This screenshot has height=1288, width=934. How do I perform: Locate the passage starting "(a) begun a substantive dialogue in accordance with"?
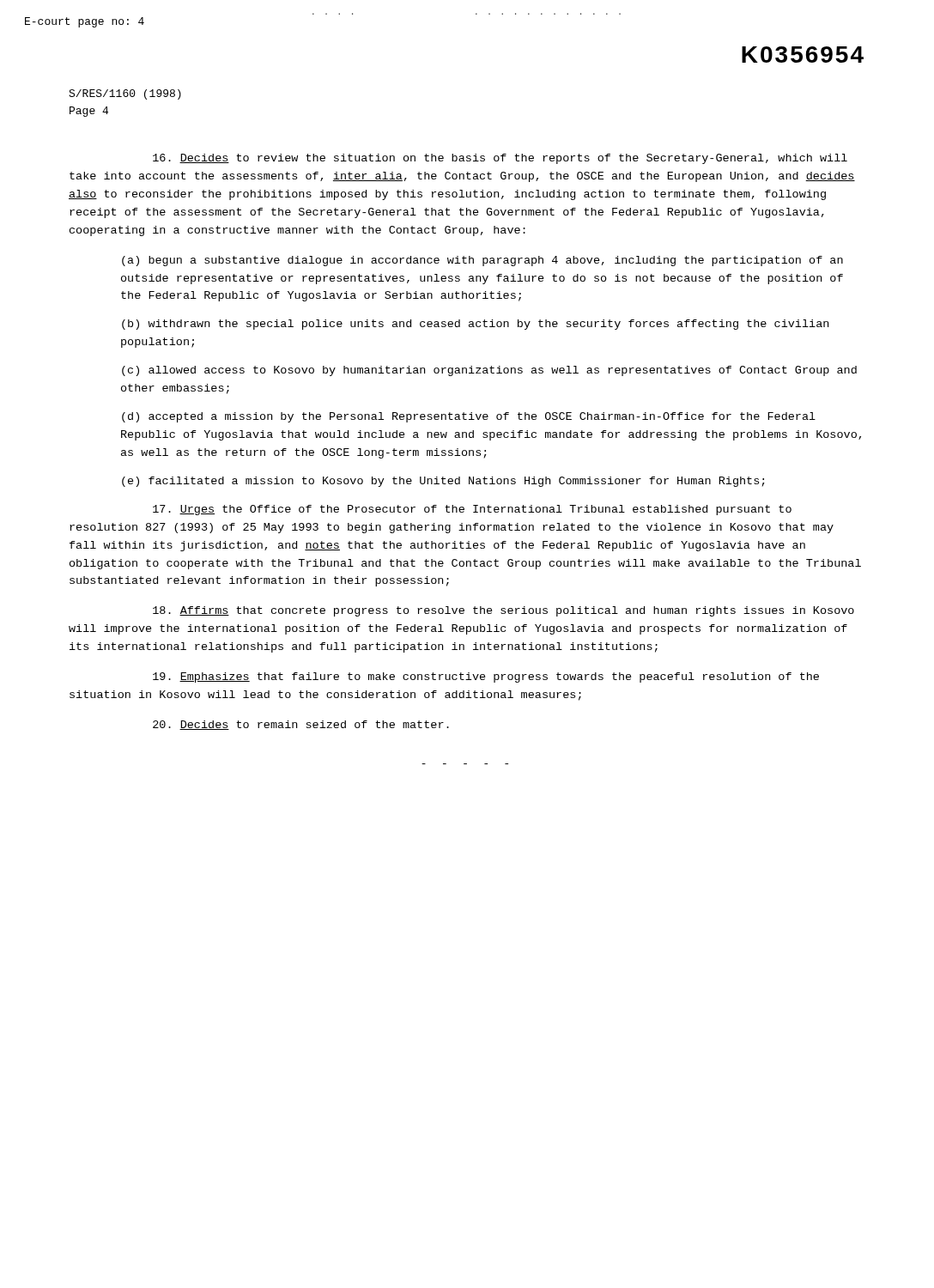click(x=482, y=278)
